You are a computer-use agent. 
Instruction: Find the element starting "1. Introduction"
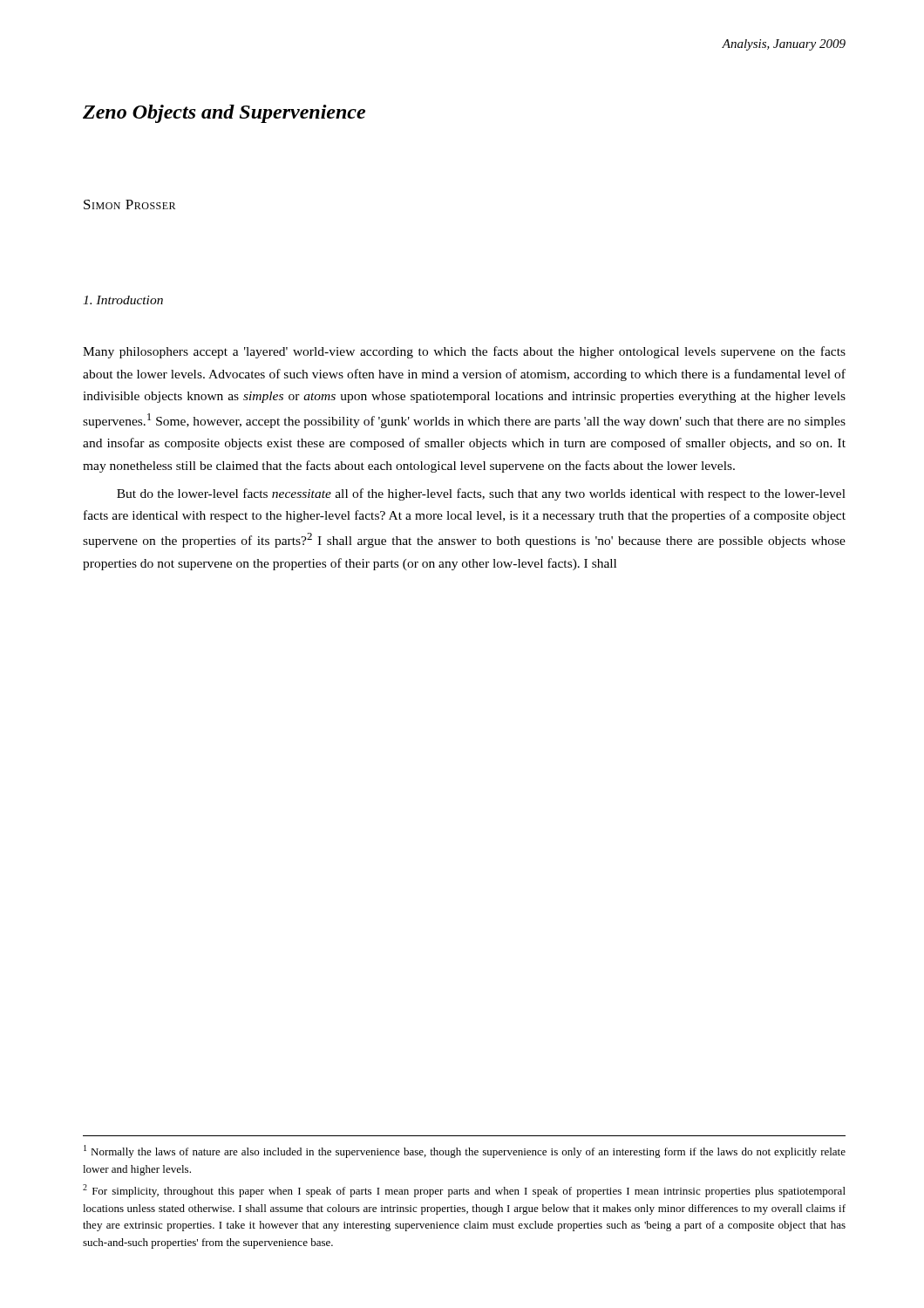(x=123, y=300)
